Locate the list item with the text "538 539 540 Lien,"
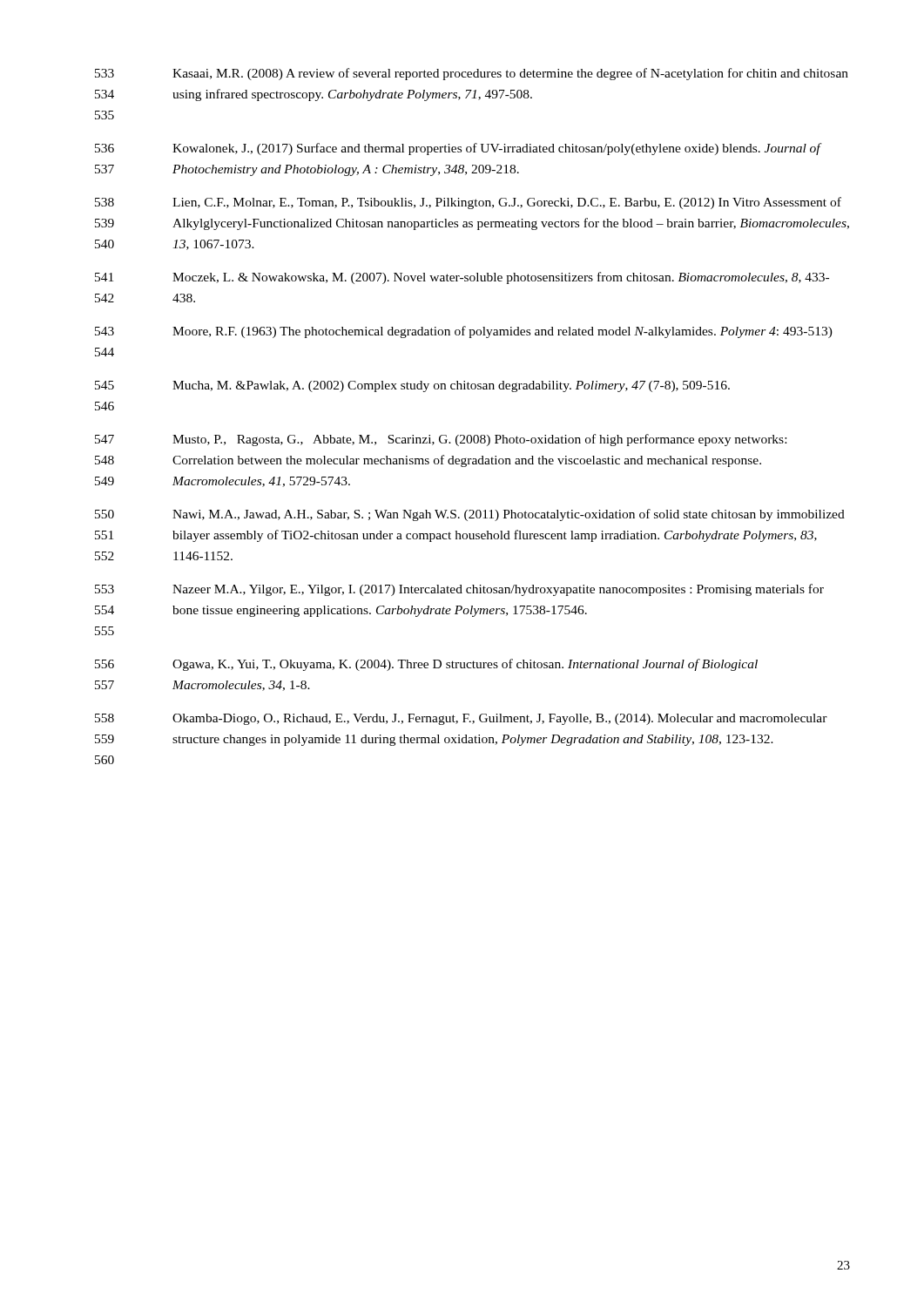Image resolution: width=924 pixels, height=1307 pixels. pos(472,223)
